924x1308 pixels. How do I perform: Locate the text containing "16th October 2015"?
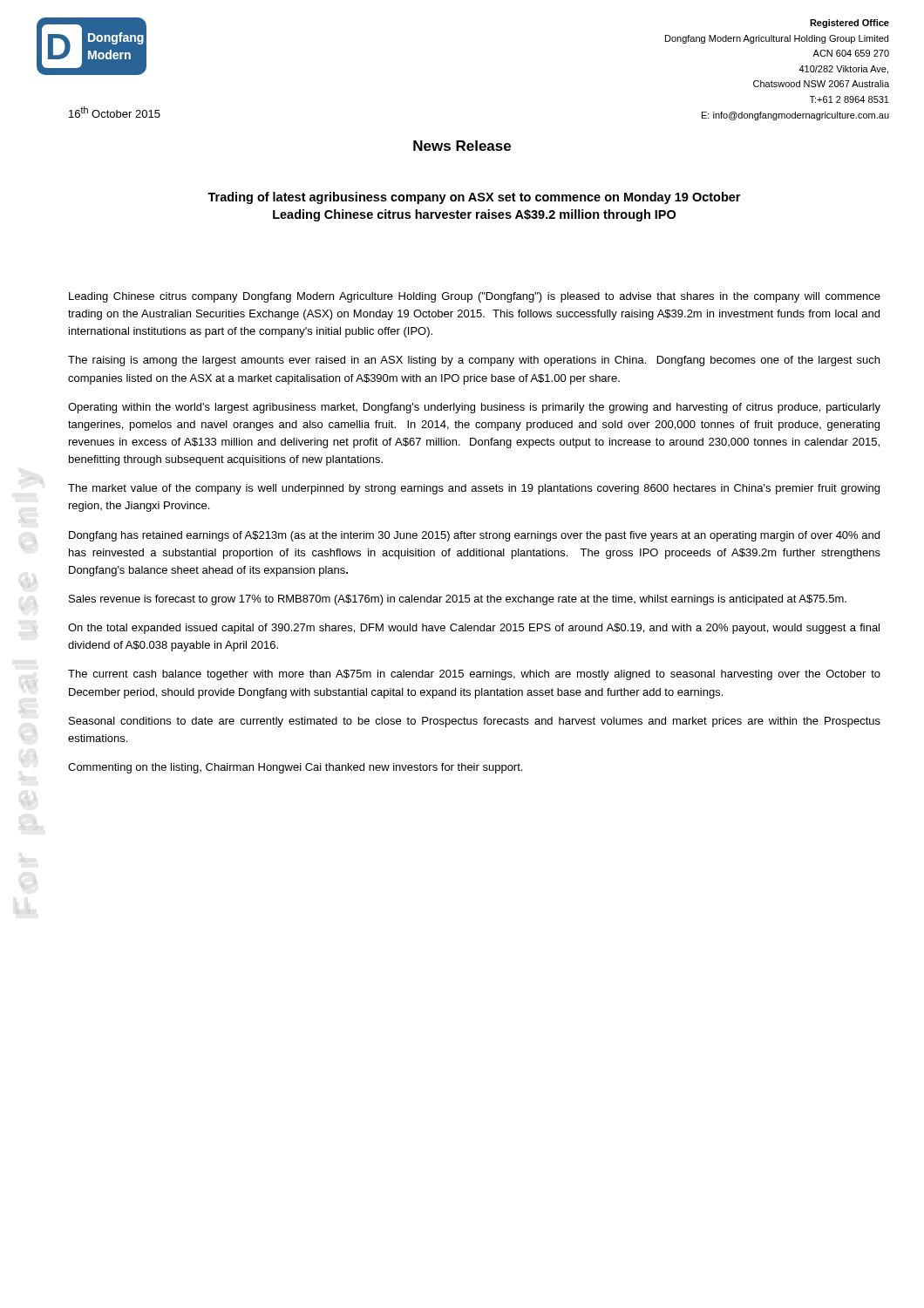click(114, 113)
